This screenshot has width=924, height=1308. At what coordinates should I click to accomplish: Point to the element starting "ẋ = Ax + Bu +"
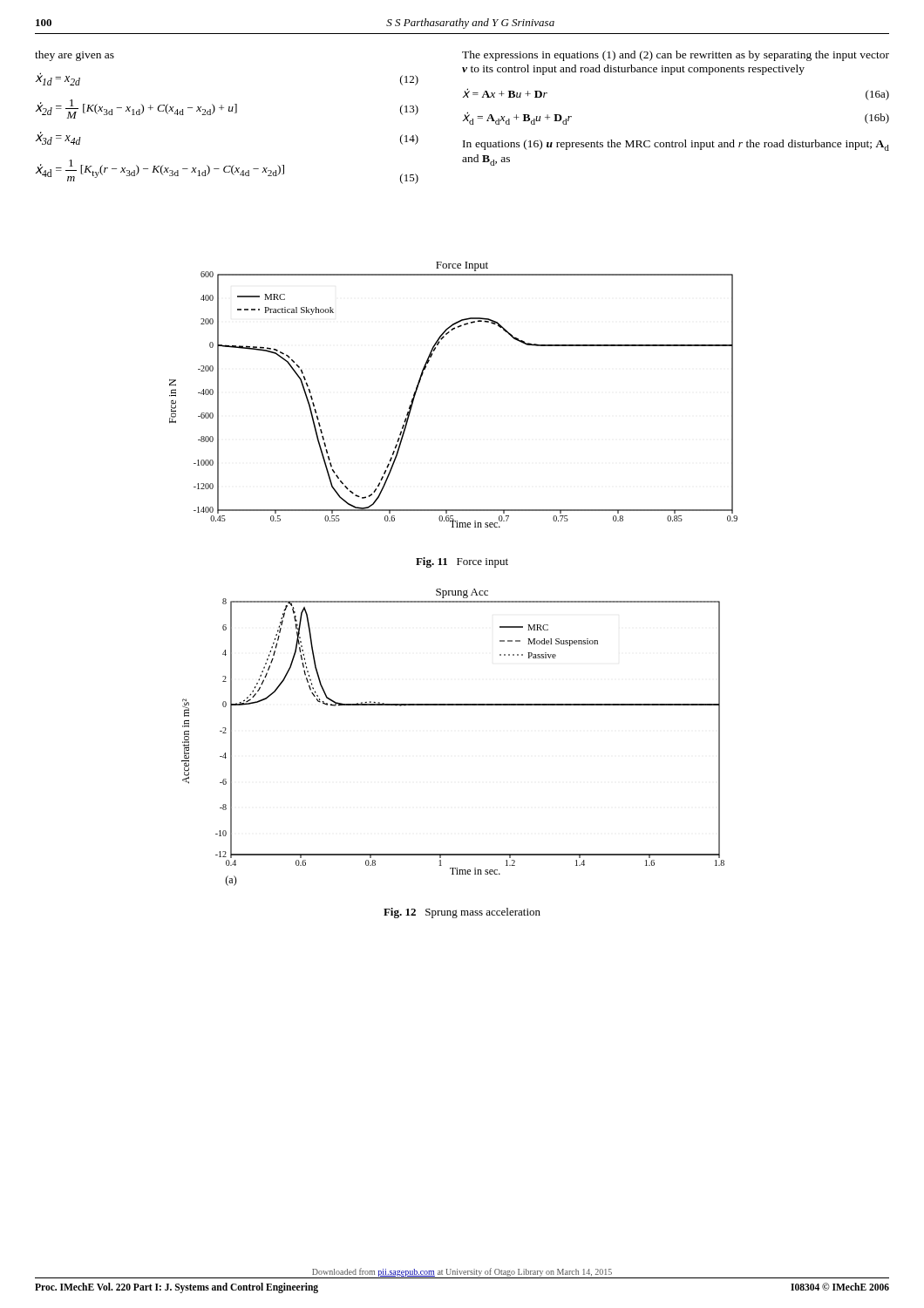[502, 94]
